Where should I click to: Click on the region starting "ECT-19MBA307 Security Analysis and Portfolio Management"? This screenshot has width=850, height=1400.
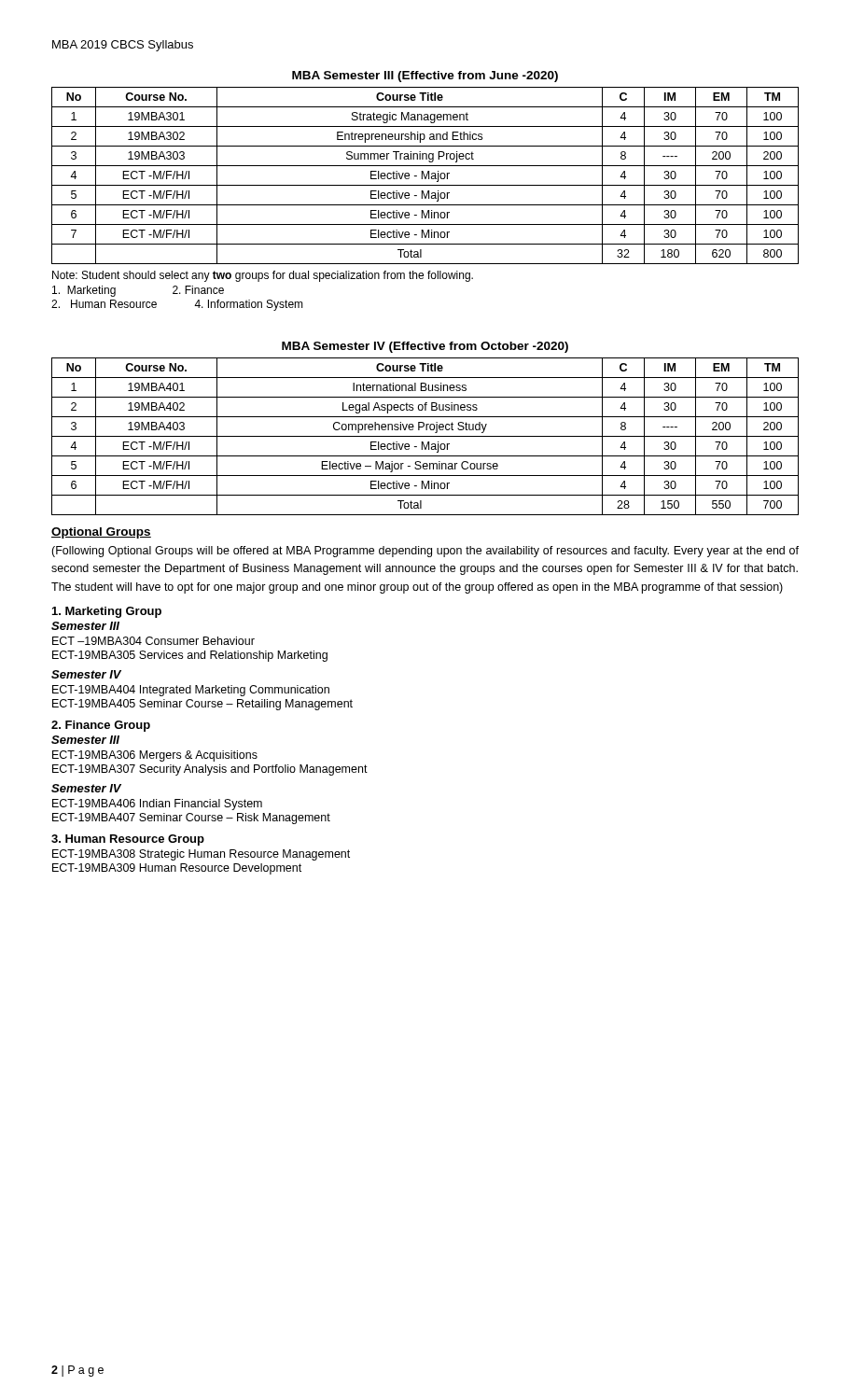(x=209, y=769)
